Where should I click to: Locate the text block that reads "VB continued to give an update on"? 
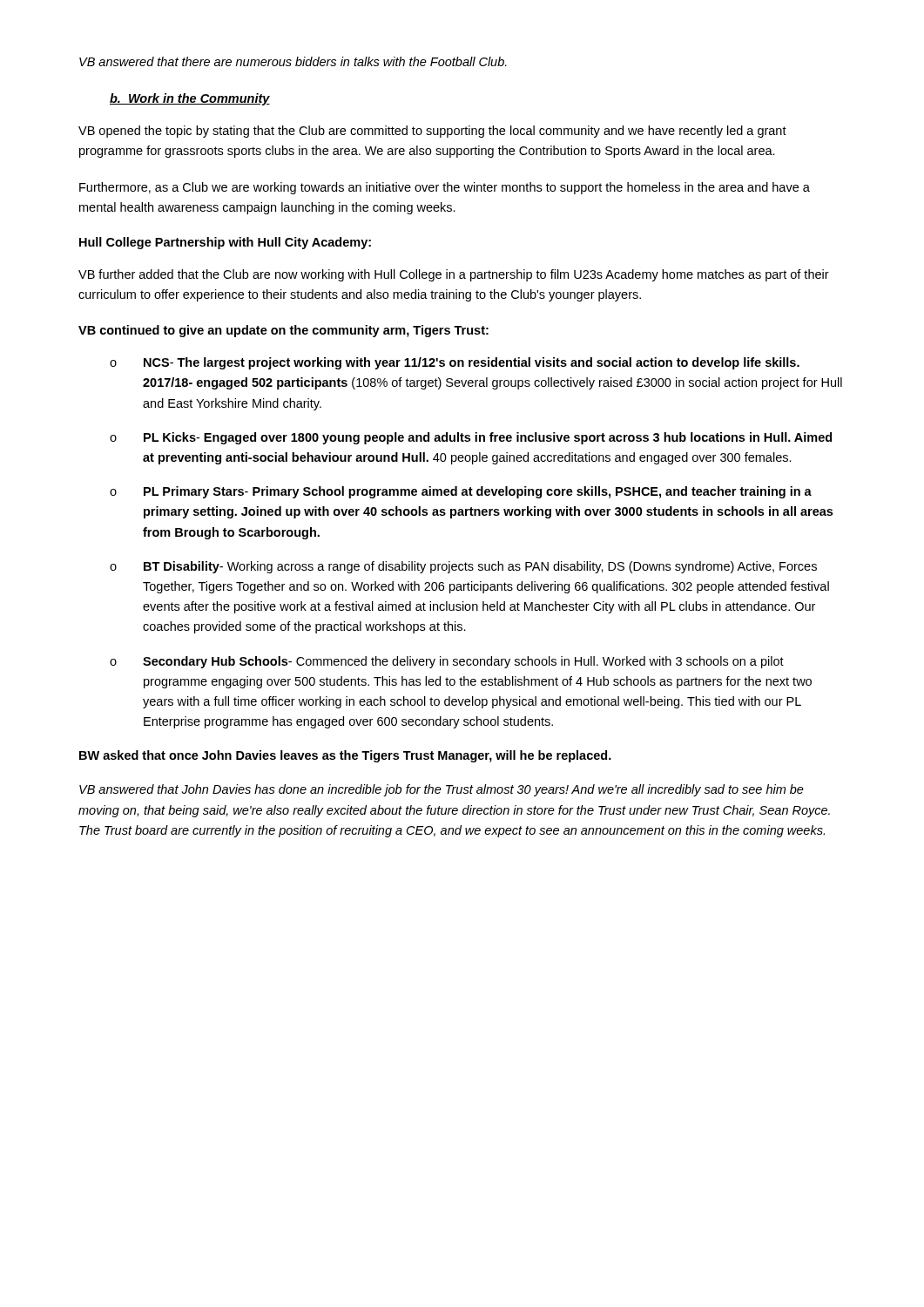(x=284, y=330)
